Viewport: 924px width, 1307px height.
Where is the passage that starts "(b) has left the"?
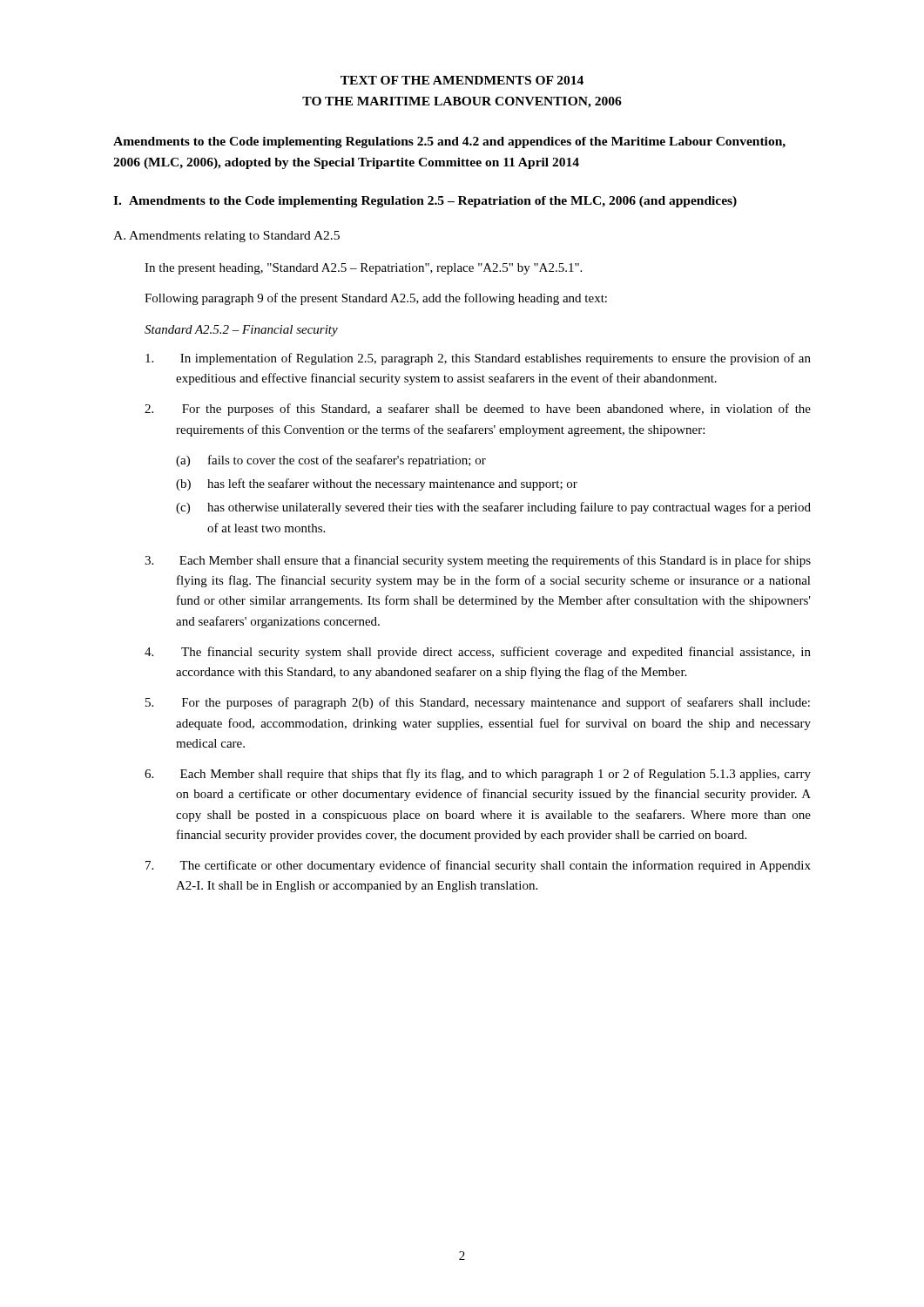click(493, 484)
